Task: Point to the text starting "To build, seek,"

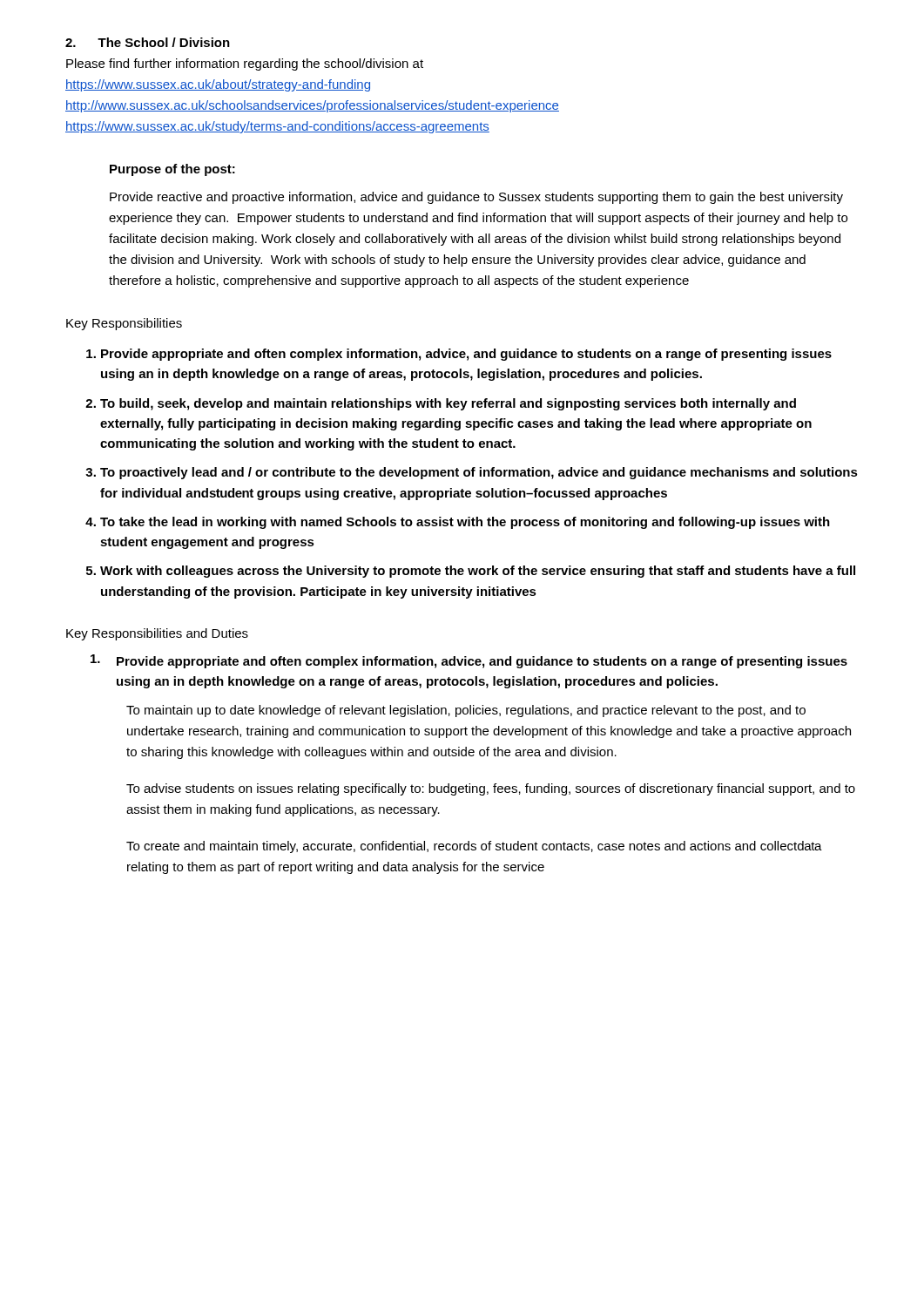Action: tap(456, 423)
